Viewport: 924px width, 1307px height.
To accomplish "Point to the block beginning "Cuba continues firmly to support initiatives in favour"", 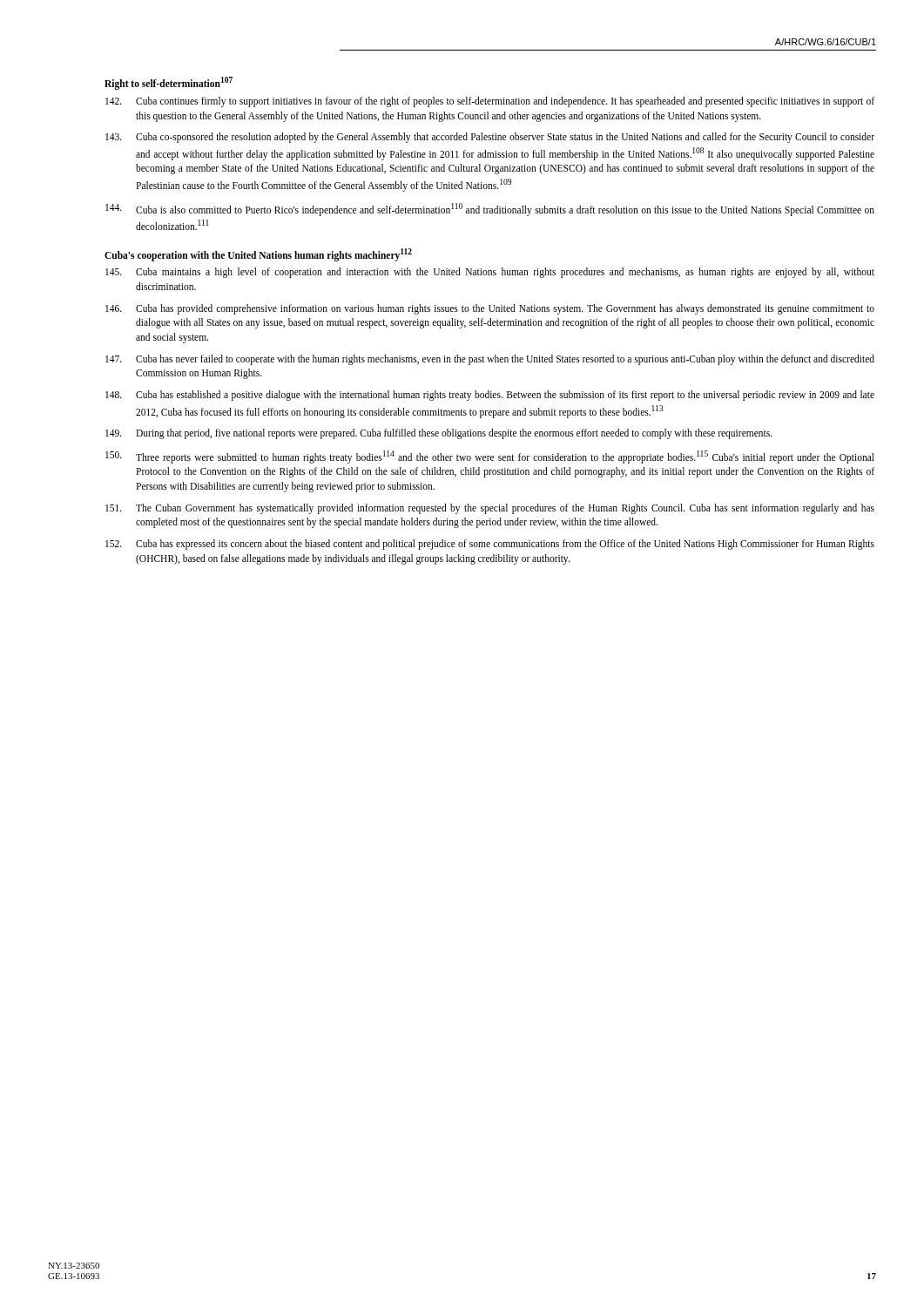I will 489,108.
